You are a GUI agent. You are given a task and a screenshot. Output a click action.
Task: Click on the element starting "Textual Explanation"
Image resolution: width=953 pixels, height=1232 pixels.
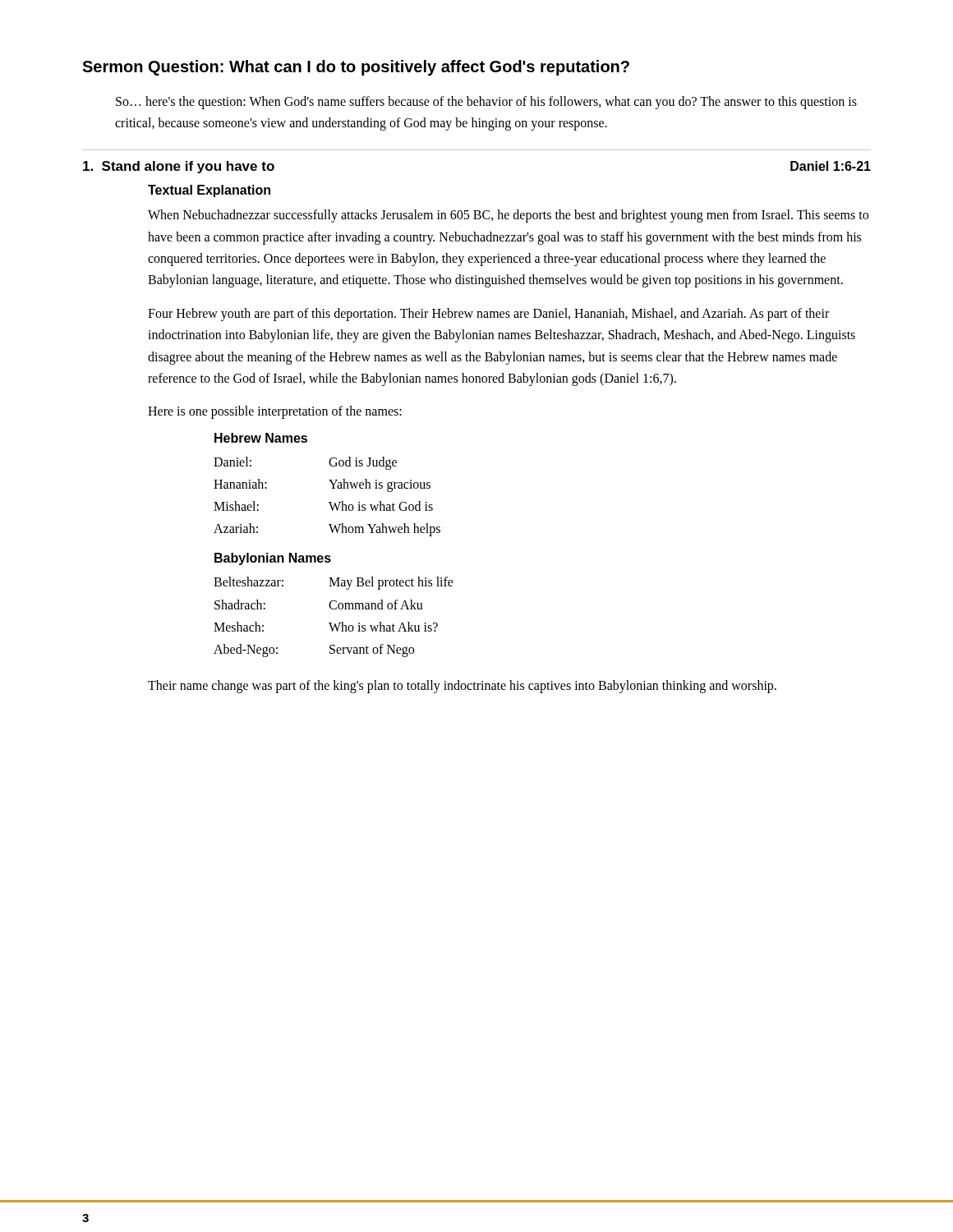[x=209, y=190]
